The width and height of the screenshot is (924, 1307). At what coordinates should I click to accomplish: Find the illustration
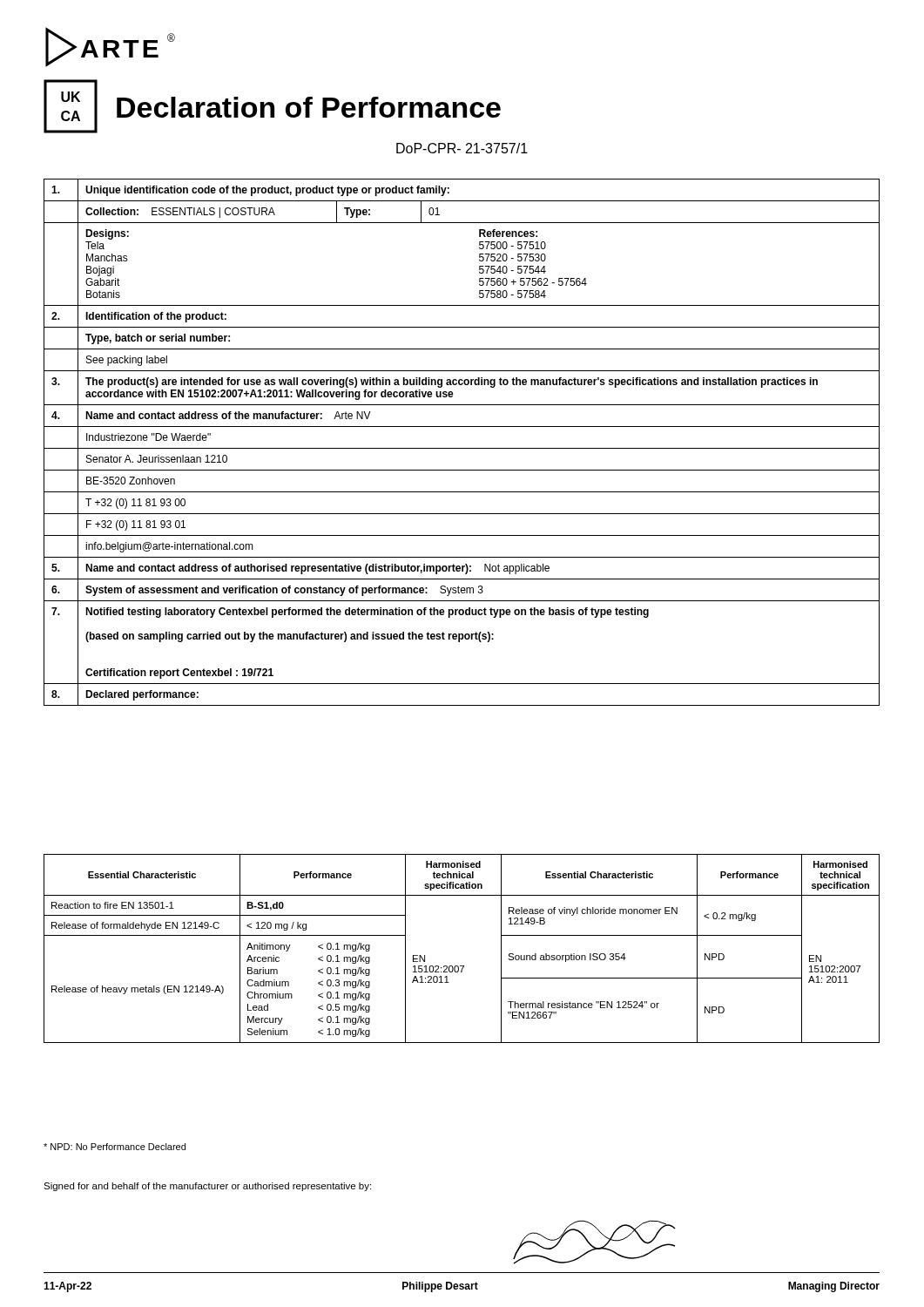click(592, 1242)
